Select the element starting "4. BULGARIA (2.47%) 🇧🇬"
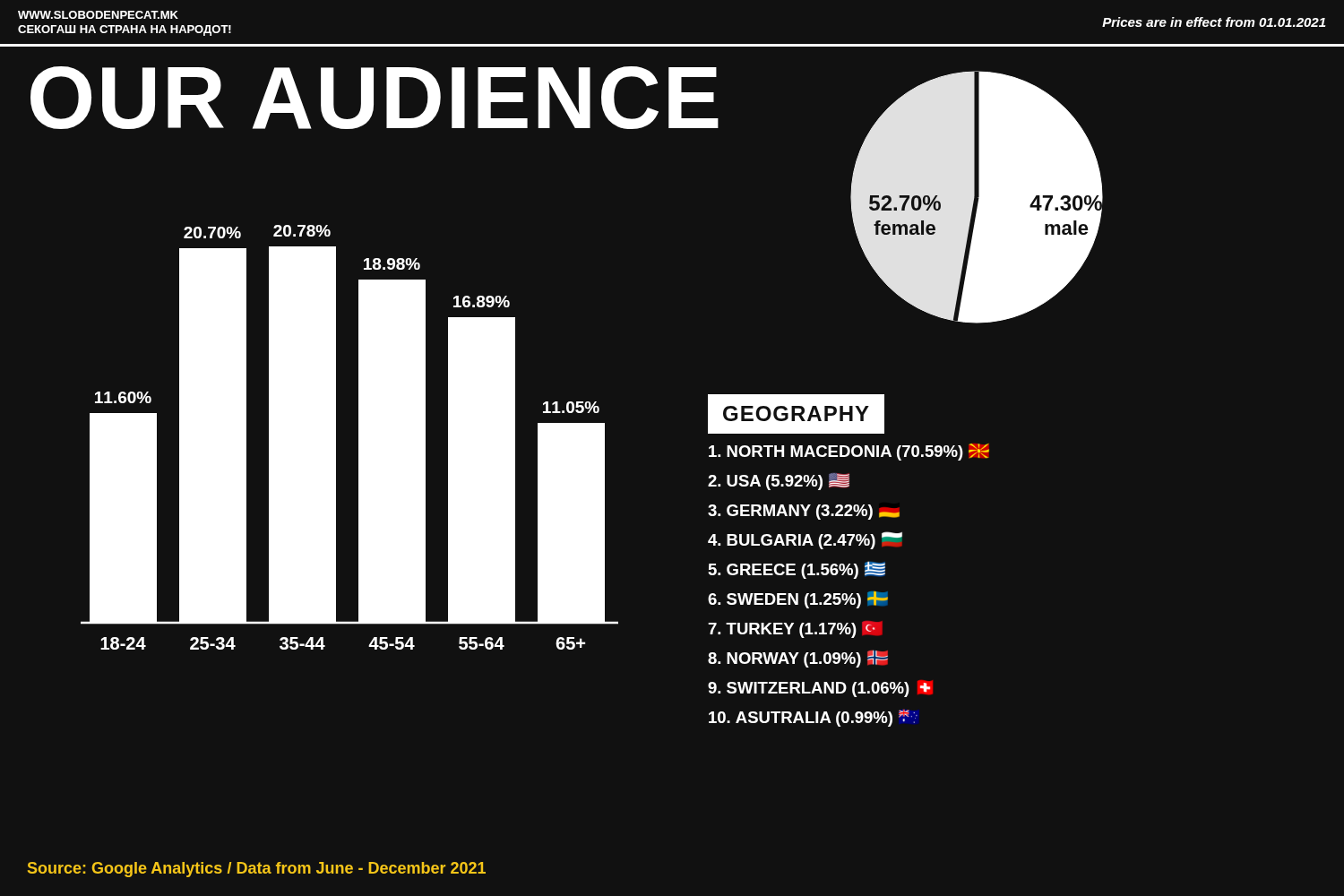The height and width of the screenshot is (896, 1344). (x=805, y=539)
